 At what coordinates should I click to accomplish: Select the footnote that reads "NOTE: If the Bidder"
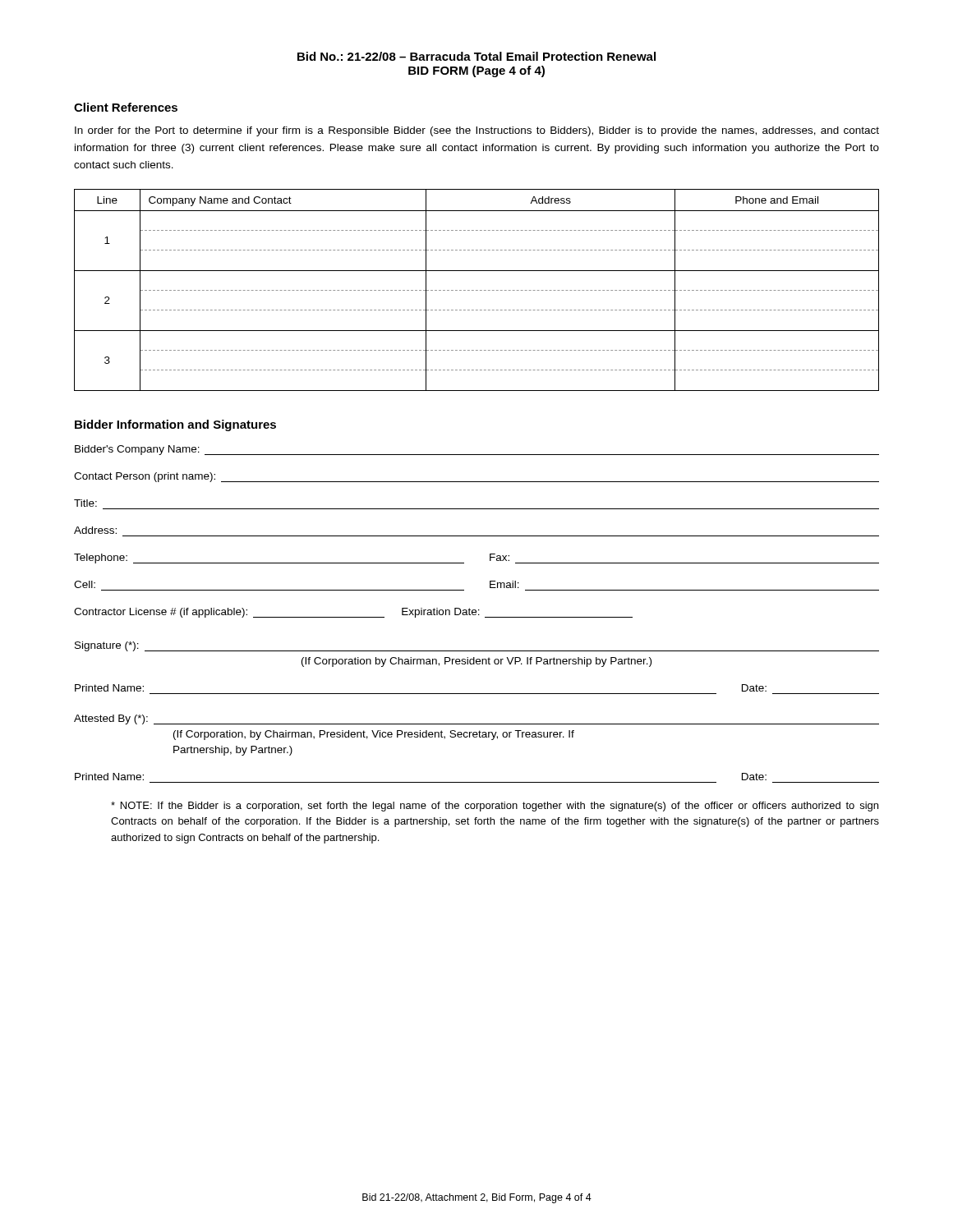[495, 821]
